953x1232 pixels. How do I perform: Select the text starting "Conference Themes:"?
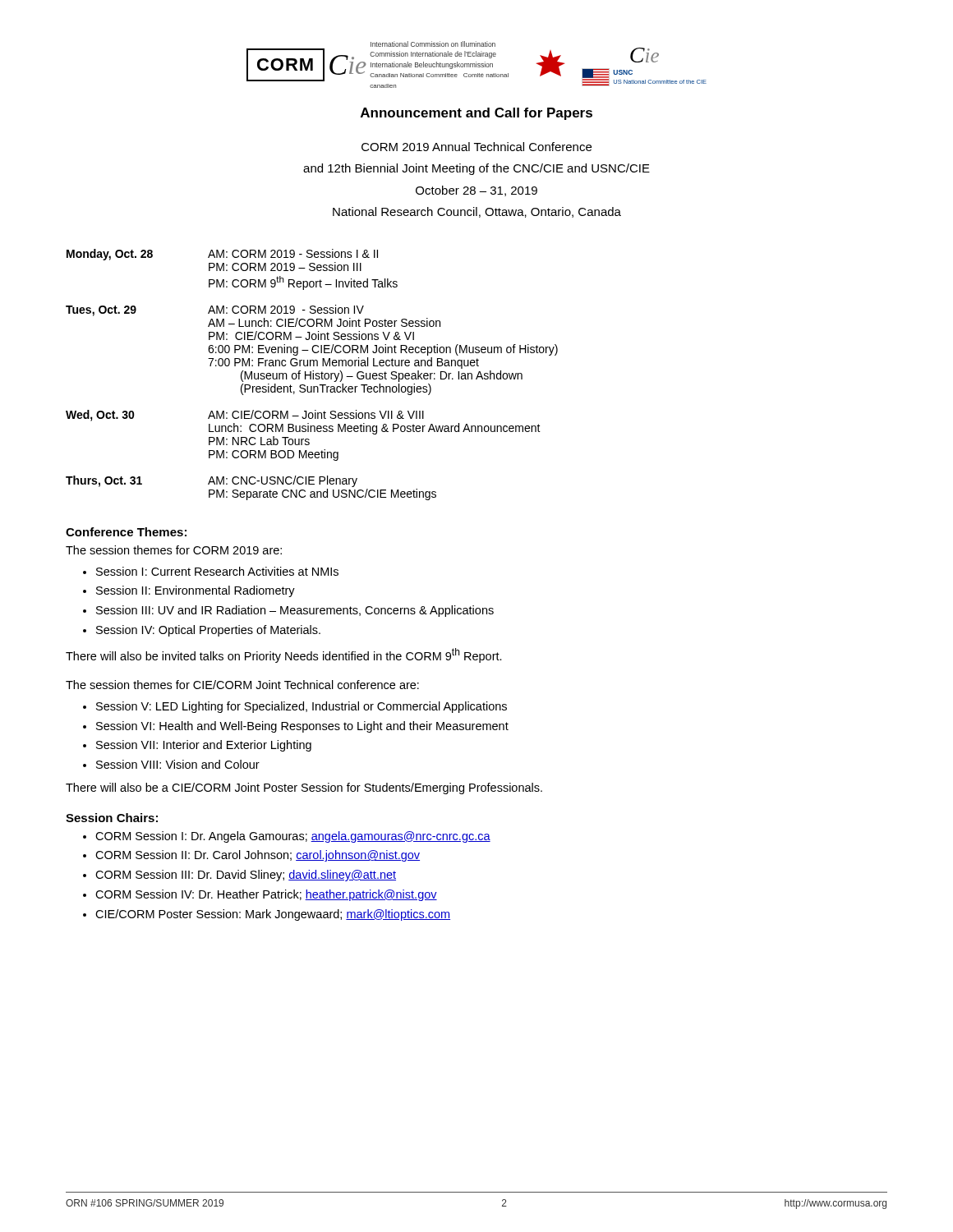point(127,532)
